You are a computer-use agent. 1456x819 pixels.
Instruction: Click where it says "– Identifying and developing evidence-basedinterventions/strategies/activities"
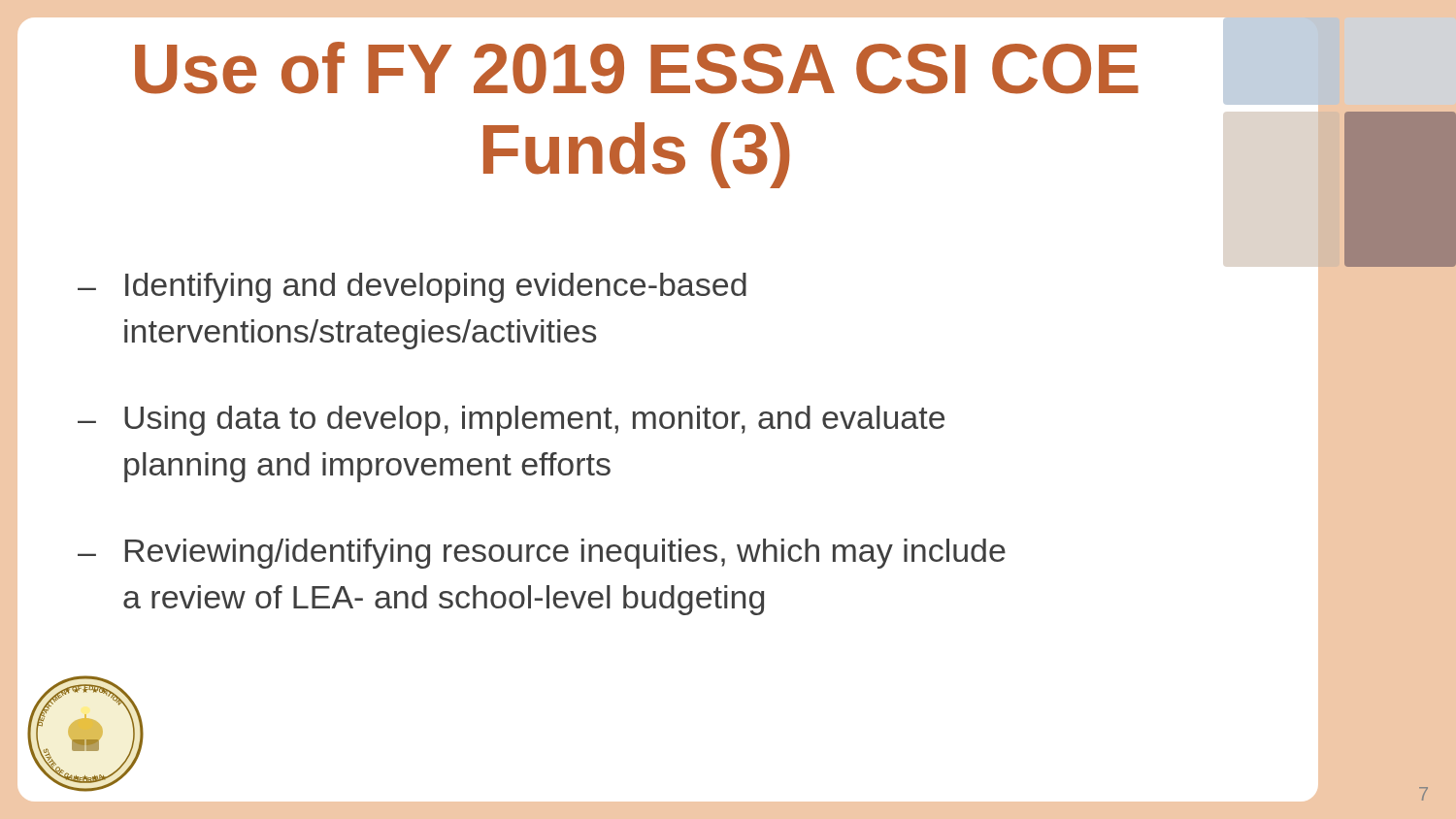[x=660, y=308]
